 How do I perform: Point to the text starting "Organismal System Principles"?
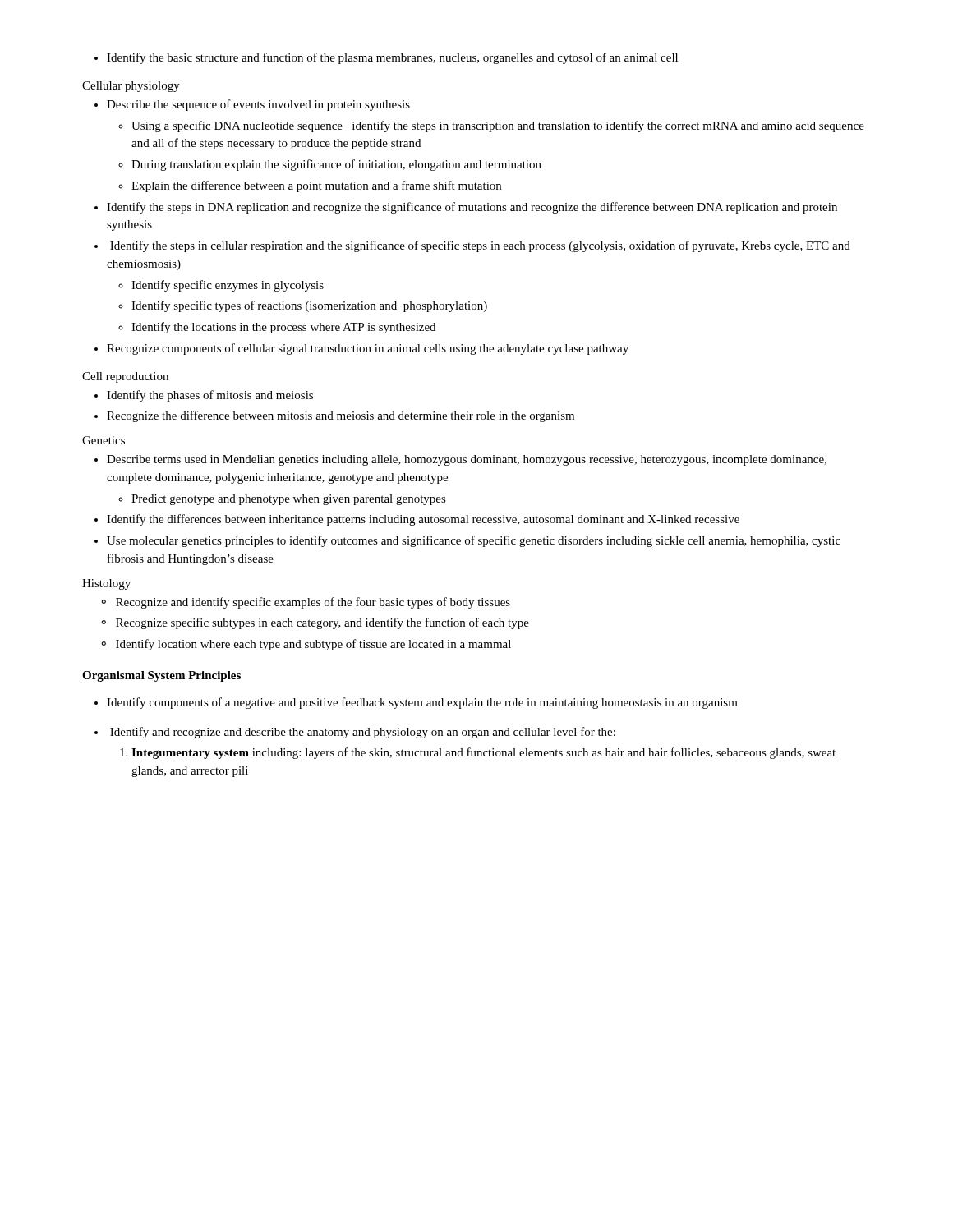pos(162,675)
